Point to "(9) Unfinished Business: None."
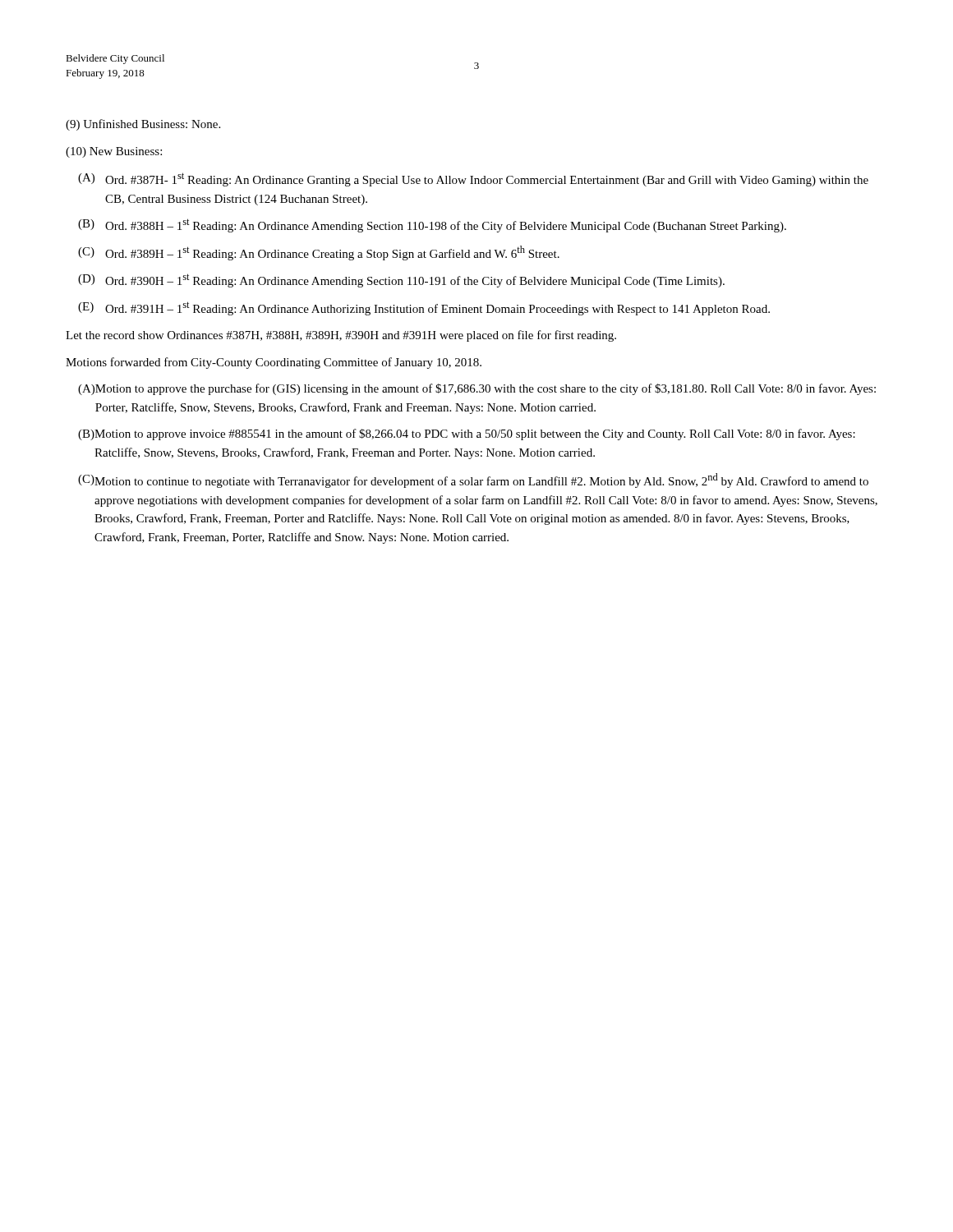Image resolution: width=953 pixels, height=1232 pixels. (143, 125)
